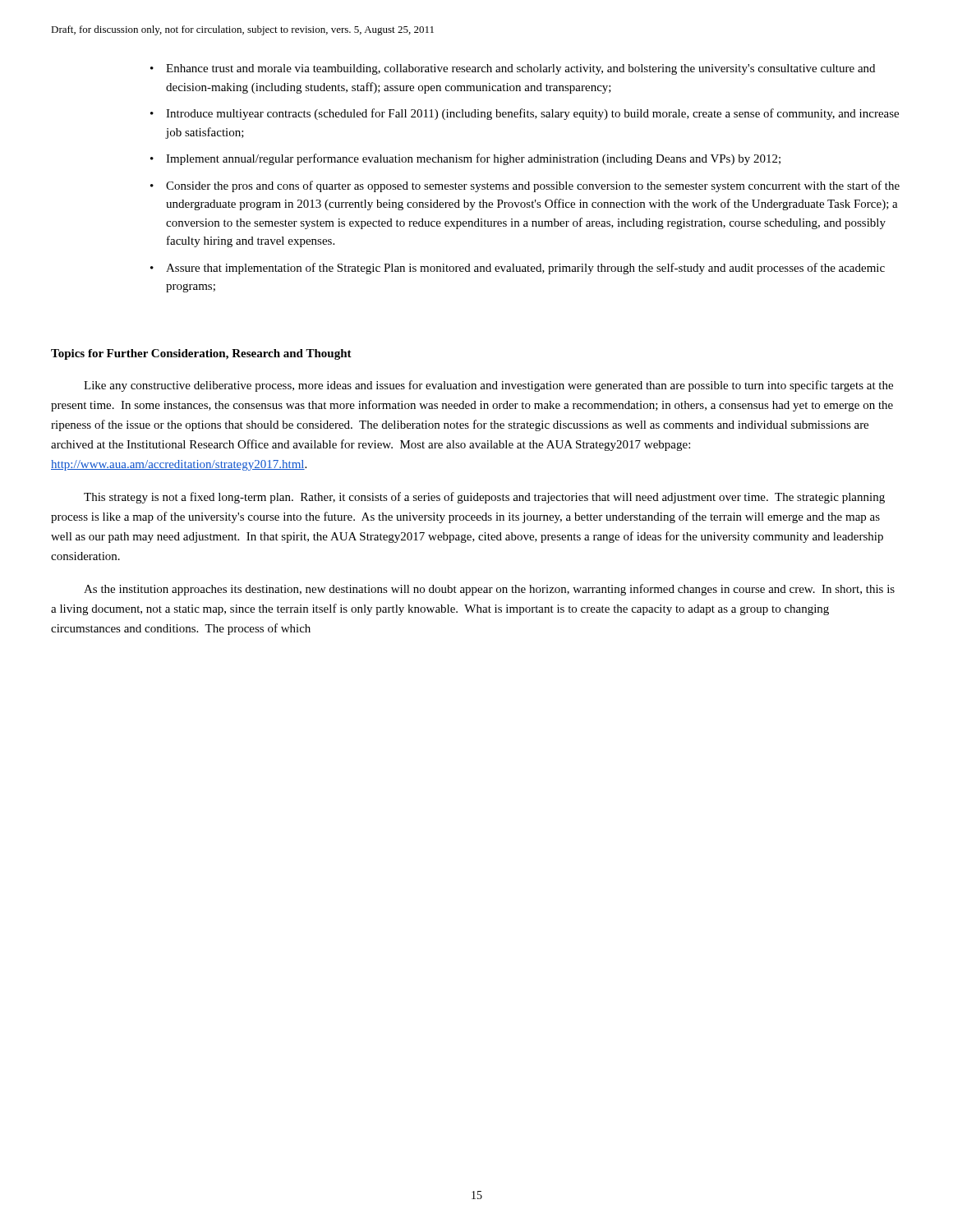This screenshot has height=1232, width=953.
Task: Click on the text block containing "Like any constructive deliberative process,"
Action: [x=472, y=424]
